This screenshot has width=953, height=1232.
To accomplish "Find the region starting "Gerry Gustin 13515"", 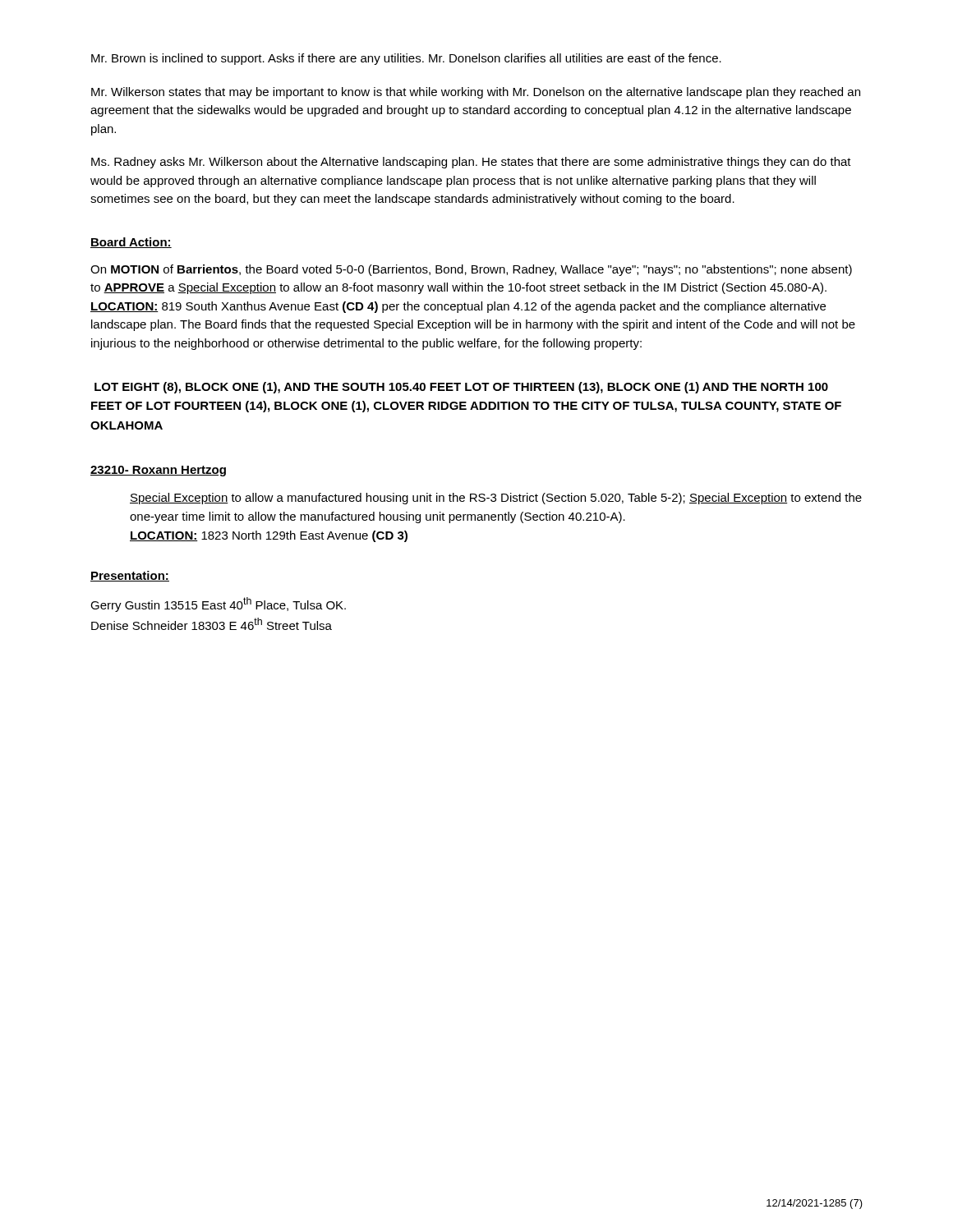I will [219, 614].
